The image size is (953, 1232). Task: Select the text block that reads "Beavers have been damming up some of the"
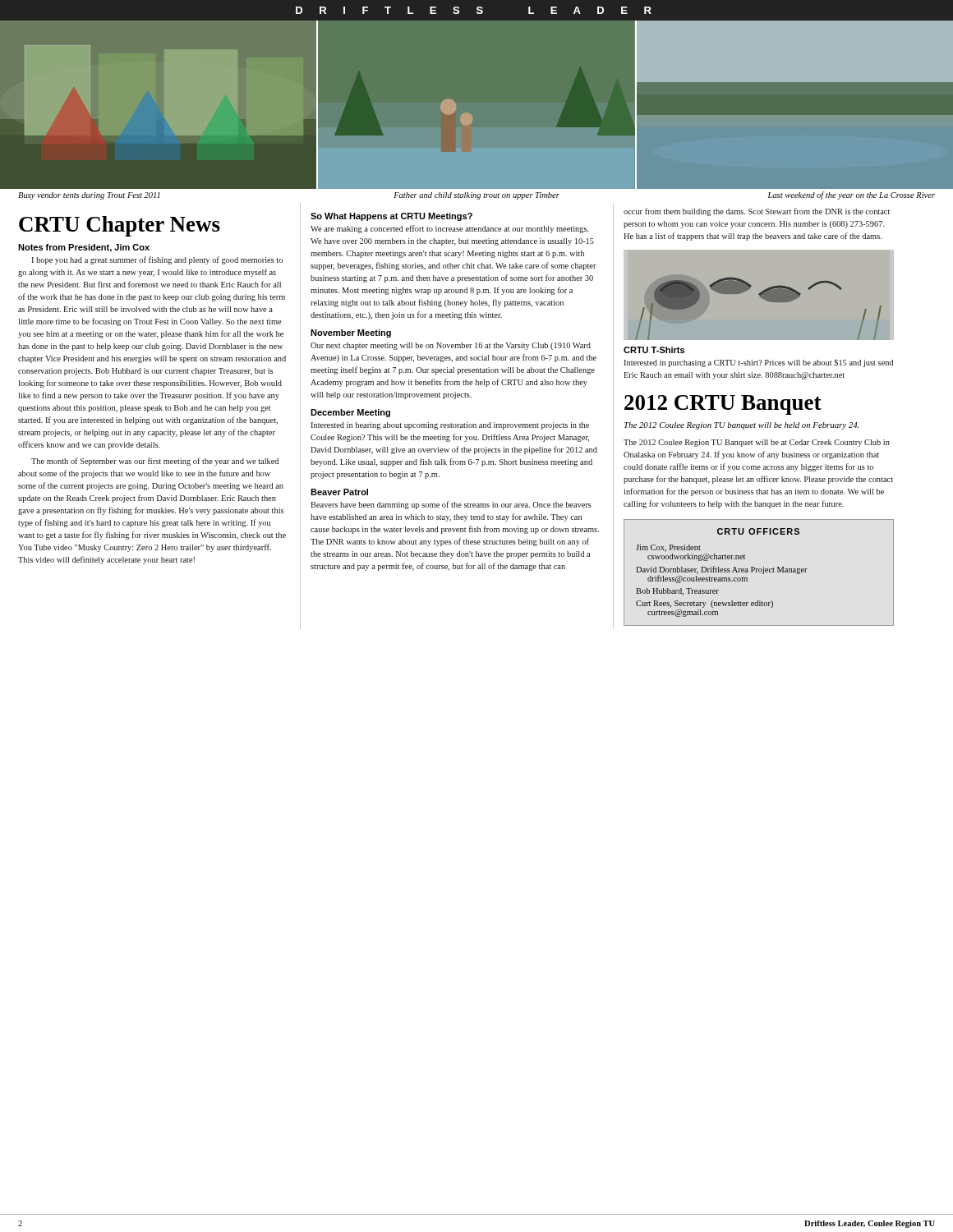[455, 535]
